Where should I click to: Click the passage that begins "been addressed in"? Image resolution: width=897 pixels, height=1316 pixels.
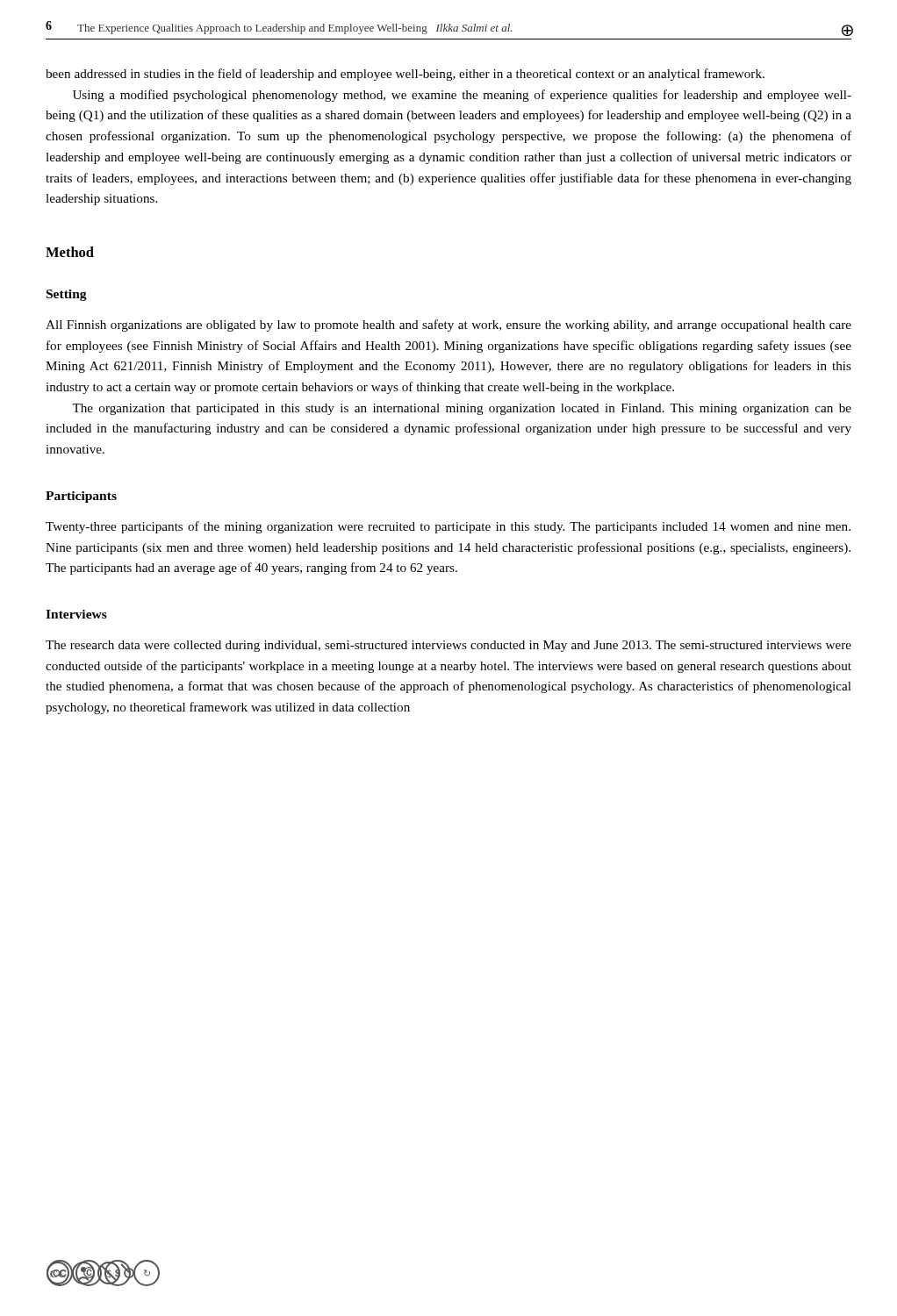click(448, 136)
